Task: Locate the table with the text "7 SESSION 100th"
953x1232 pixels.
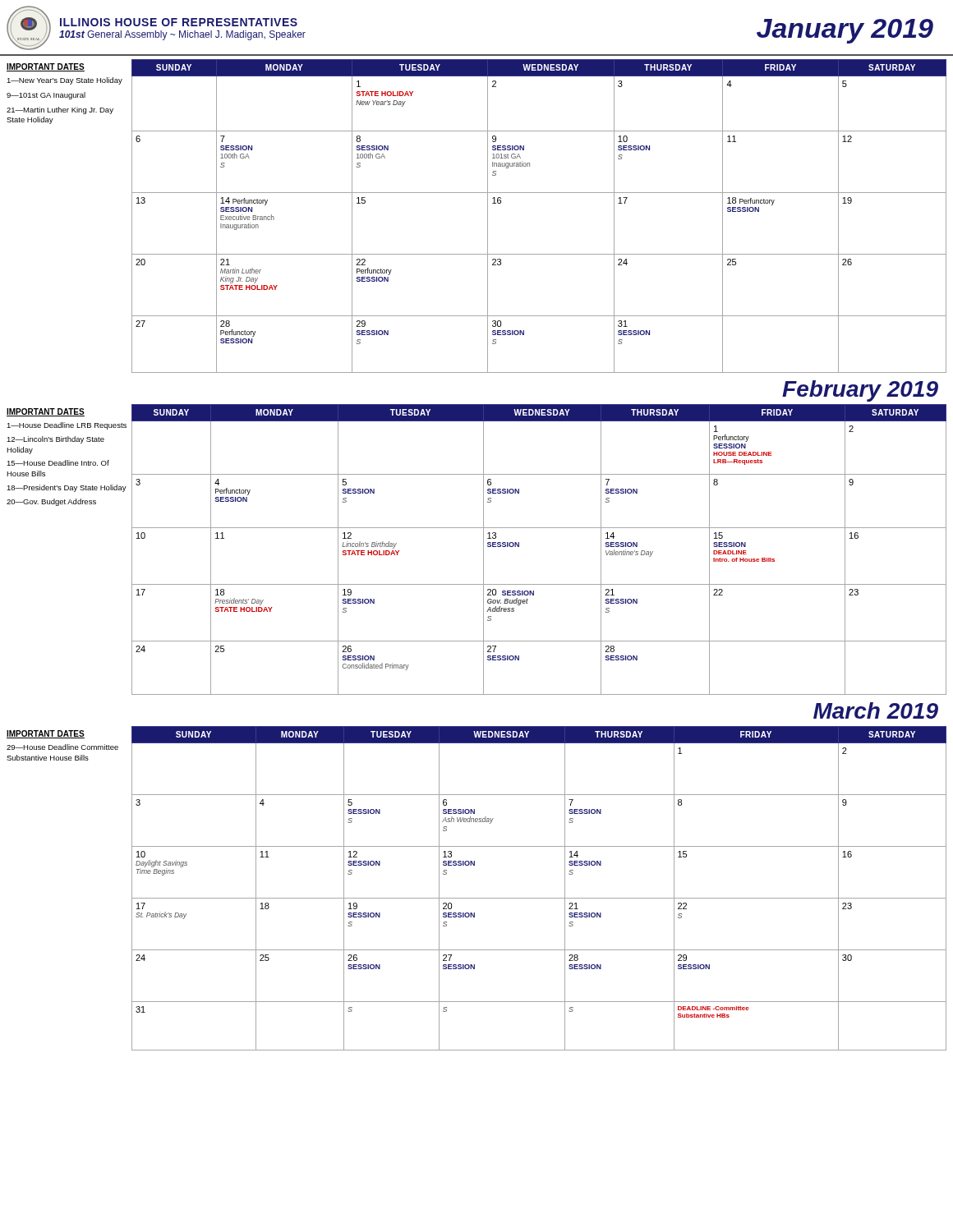Action: (476, 216)
